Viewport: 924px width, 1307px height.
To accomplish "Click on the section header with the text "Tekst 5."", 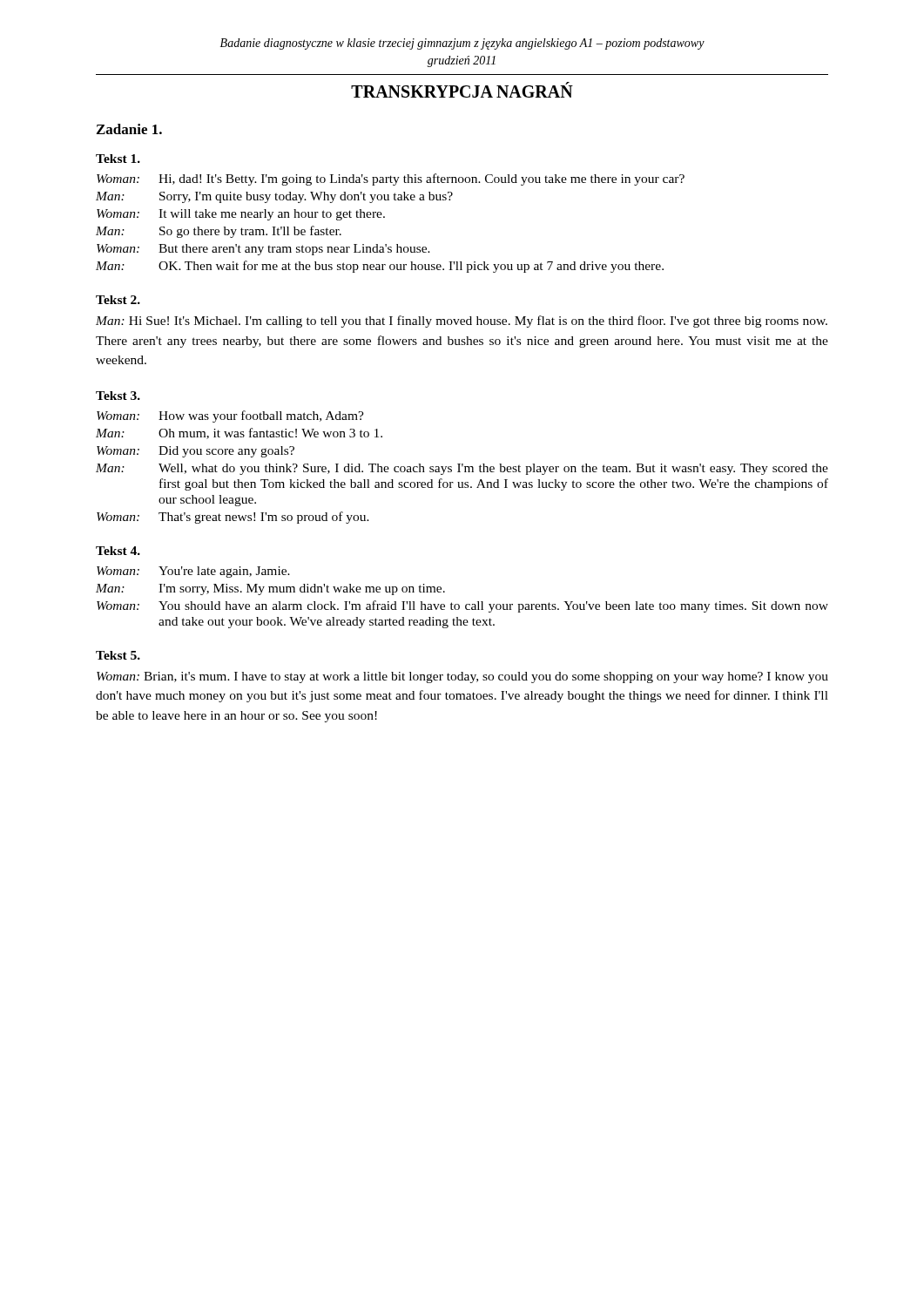I will pos(118,654).
